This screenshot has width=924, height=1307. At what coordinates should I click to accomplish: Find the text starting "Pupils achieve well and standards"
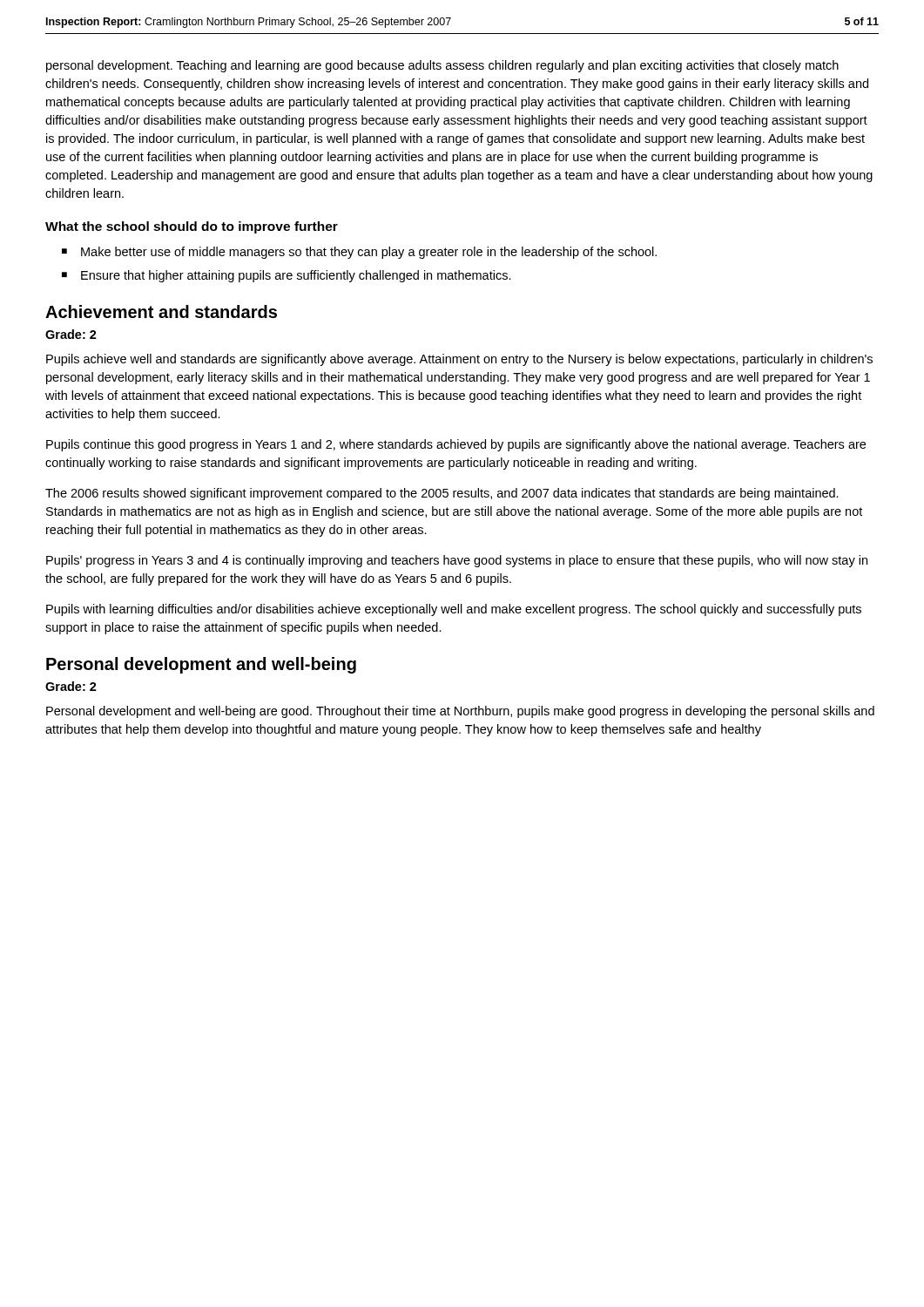(459, 387)
